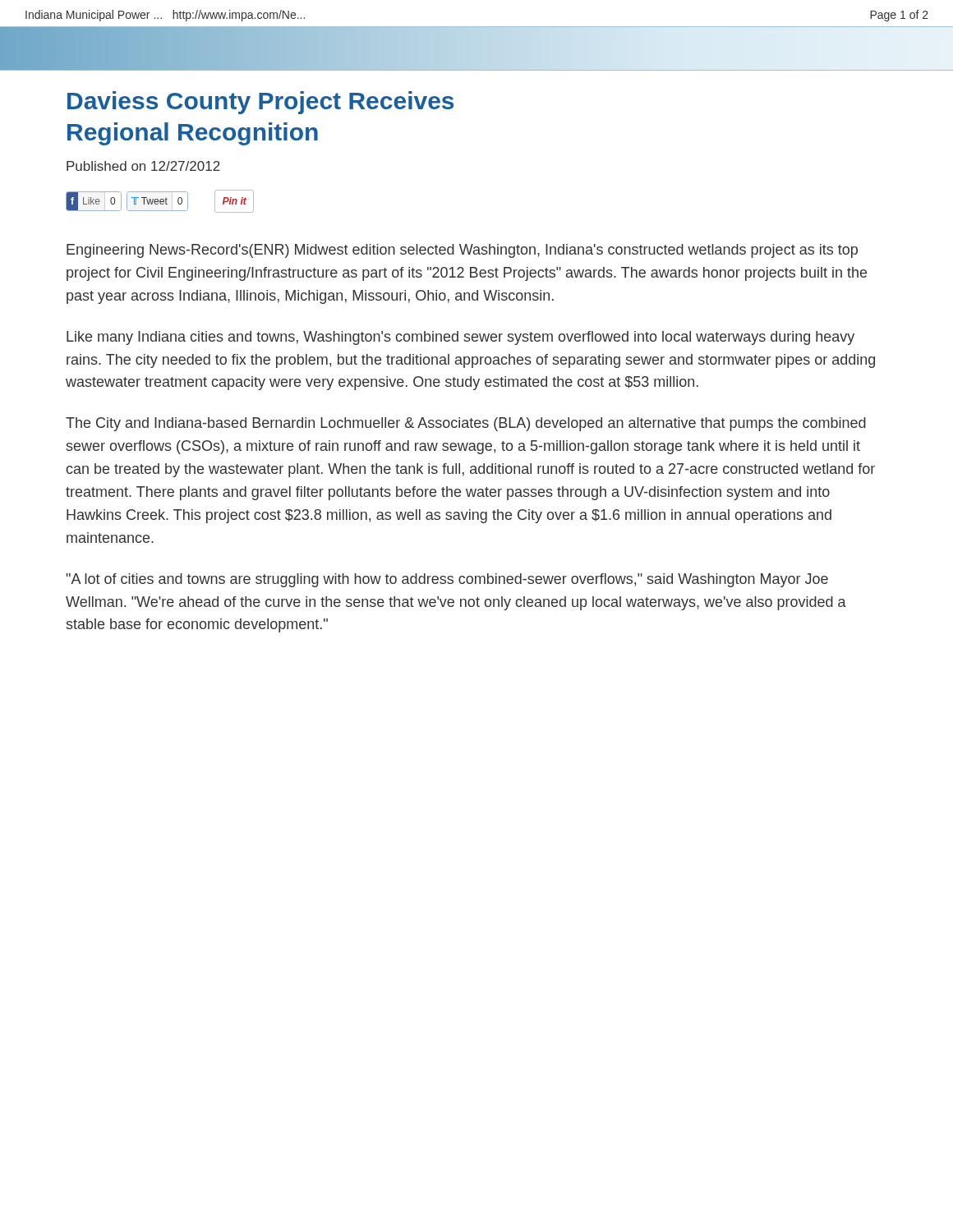Select the region starting "Like many Indiana cities and towns,"
The image size is (953, 1232).
(x=471, y=359)
